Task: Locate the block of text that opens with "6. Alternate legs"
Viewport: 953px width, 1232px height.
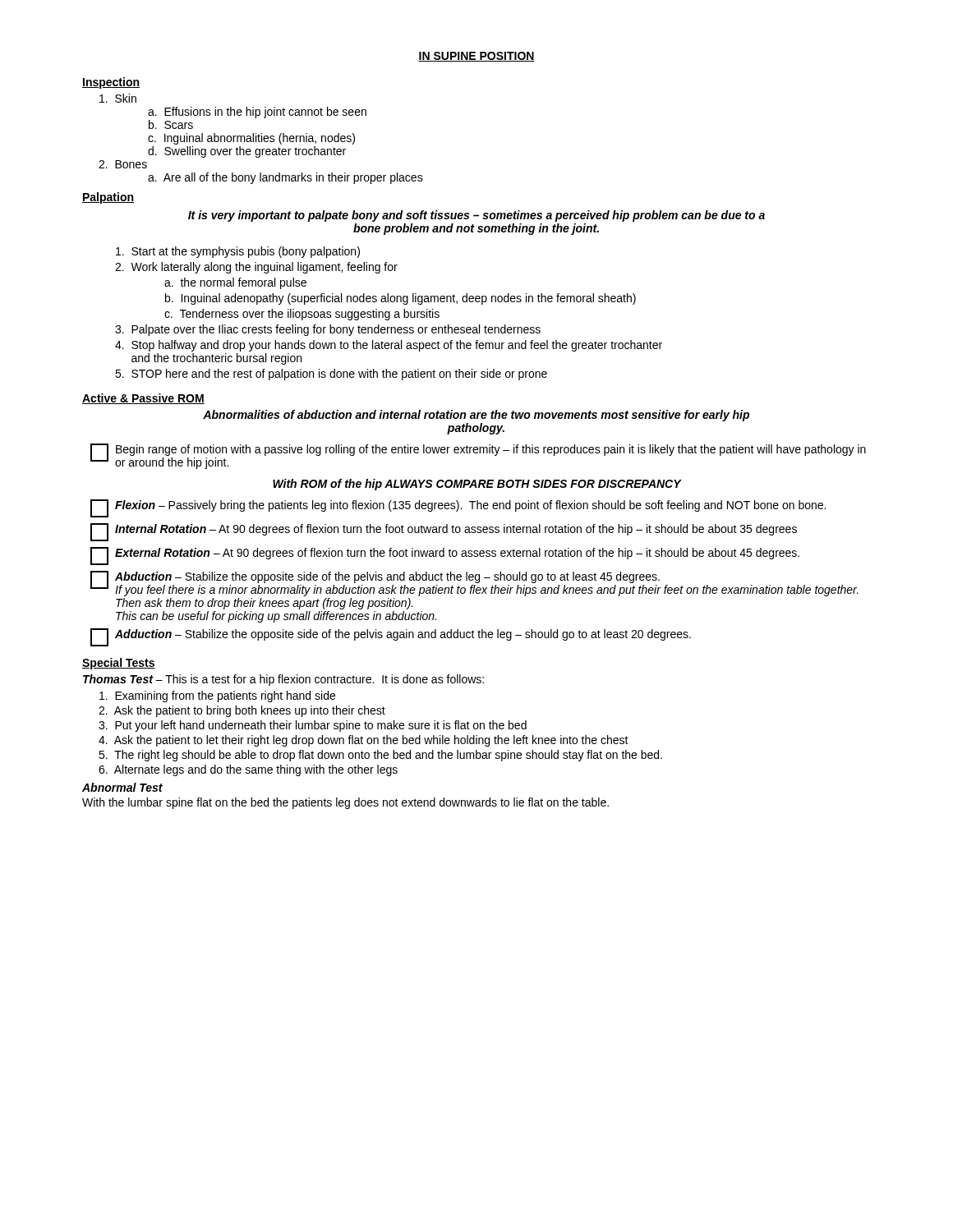Action: pyautogui.click(x=248, y=770)
